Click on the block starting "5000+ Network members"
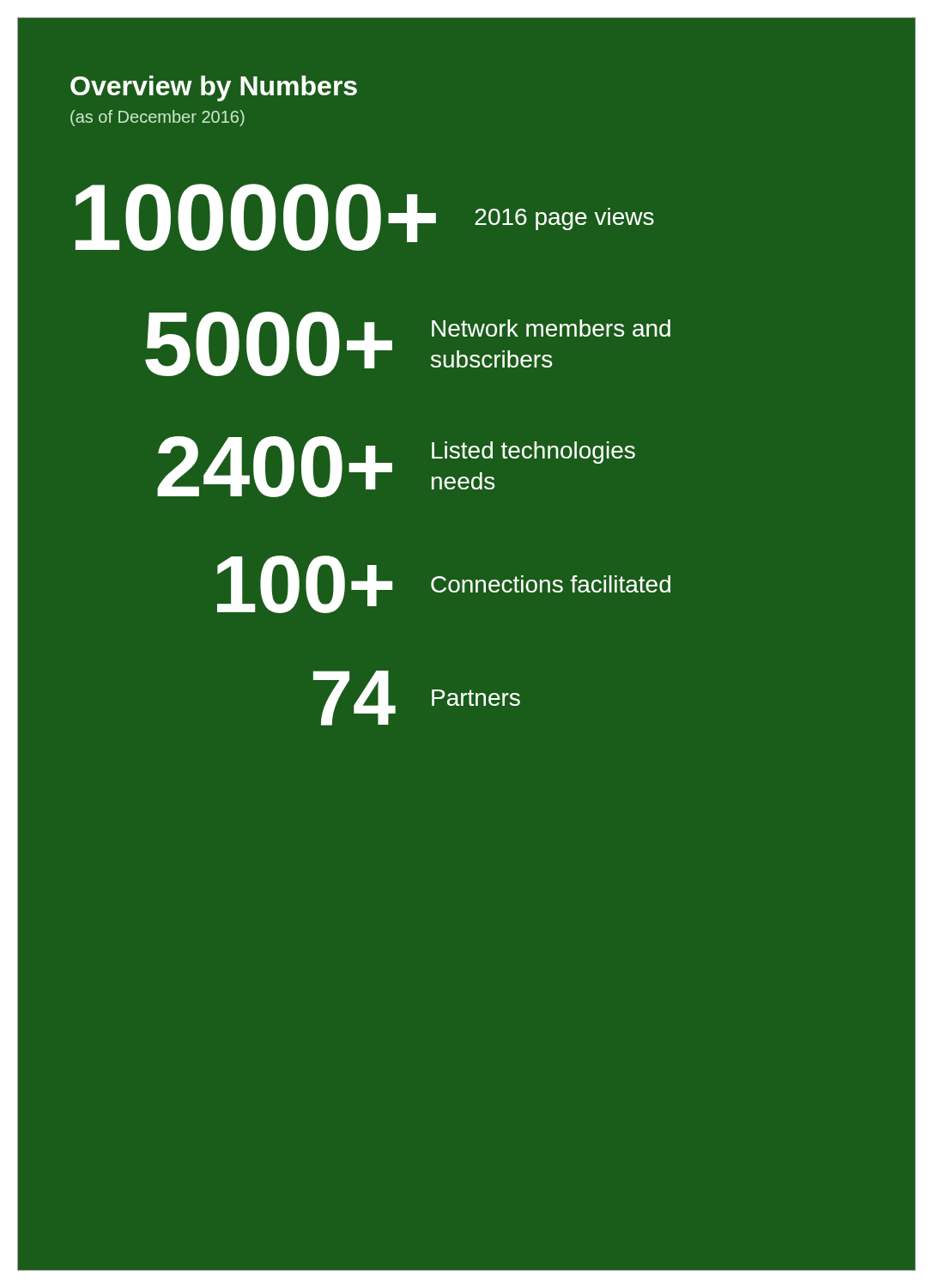The image size is (933, 1288). pyautogui.click(x=379, y=344)
